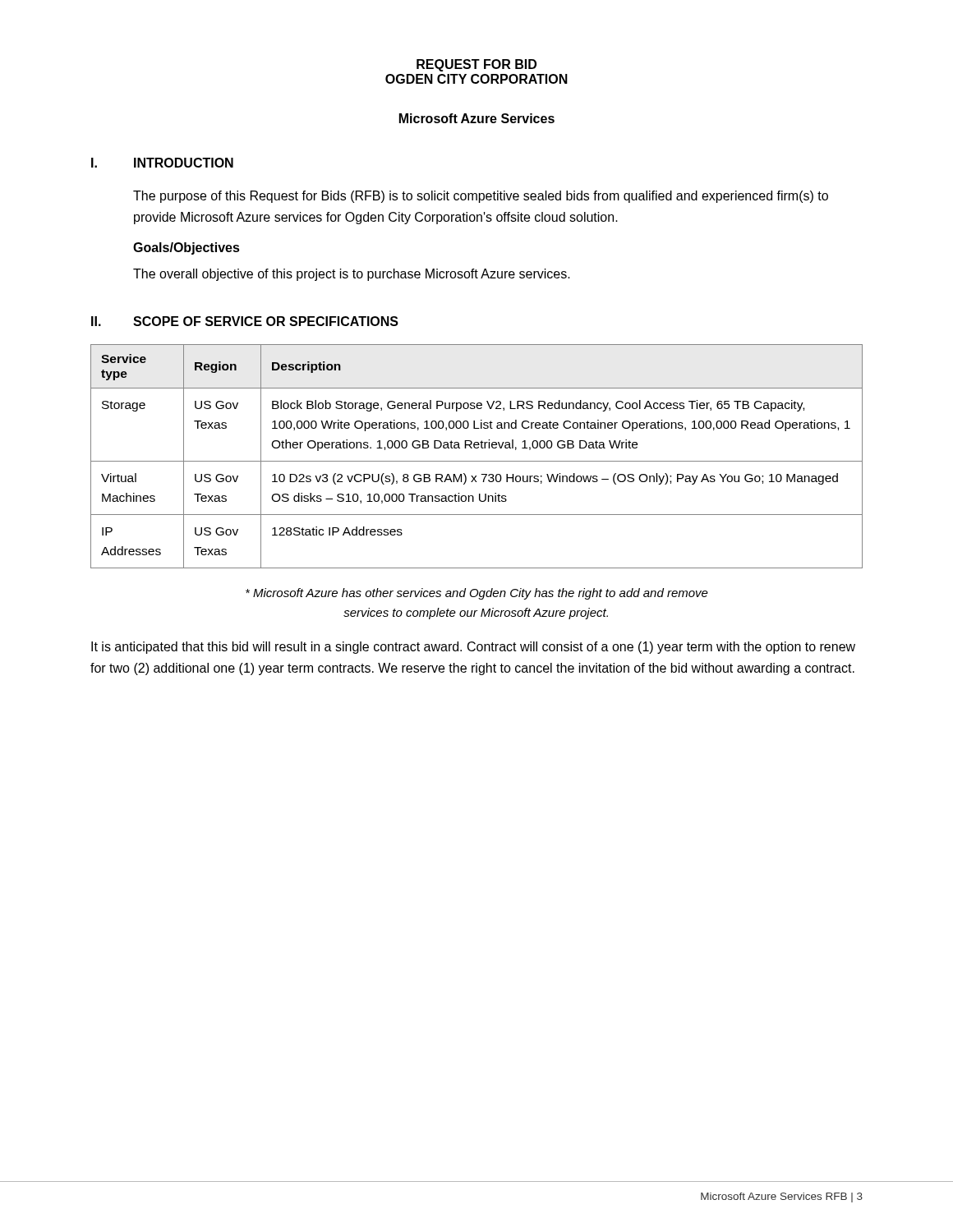The width and height of the screenshot is (953, 1232).
Task: Find "II. SCOPE OF SERVICE OR SPECIFICATIONS" on this page
Action: pyautogui.click(x=244, y=322)
